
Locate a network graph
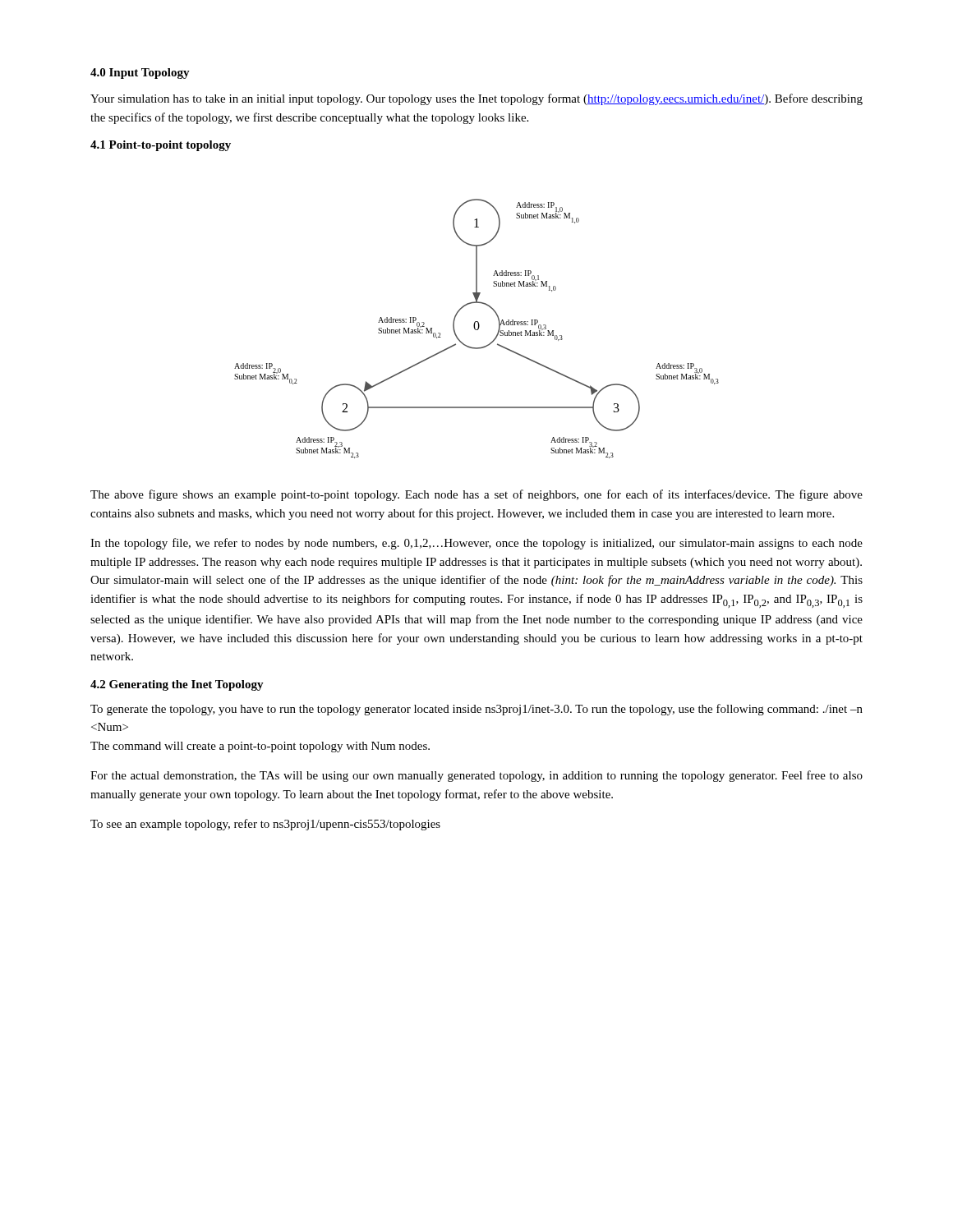click(x=476, y=317)
